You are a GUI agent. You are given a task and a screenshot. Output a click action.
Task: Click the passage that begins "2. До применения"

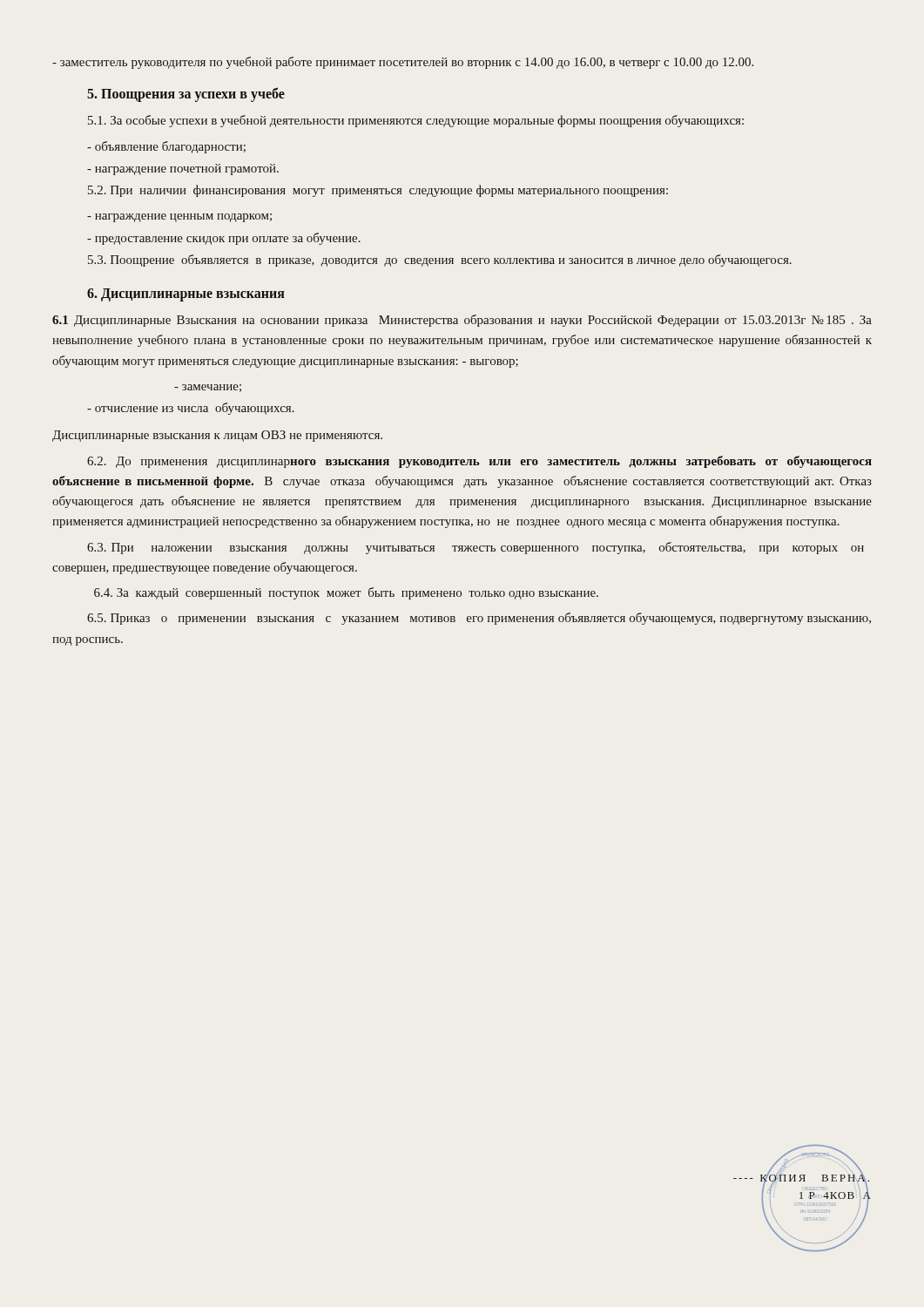tap(462, 491)
